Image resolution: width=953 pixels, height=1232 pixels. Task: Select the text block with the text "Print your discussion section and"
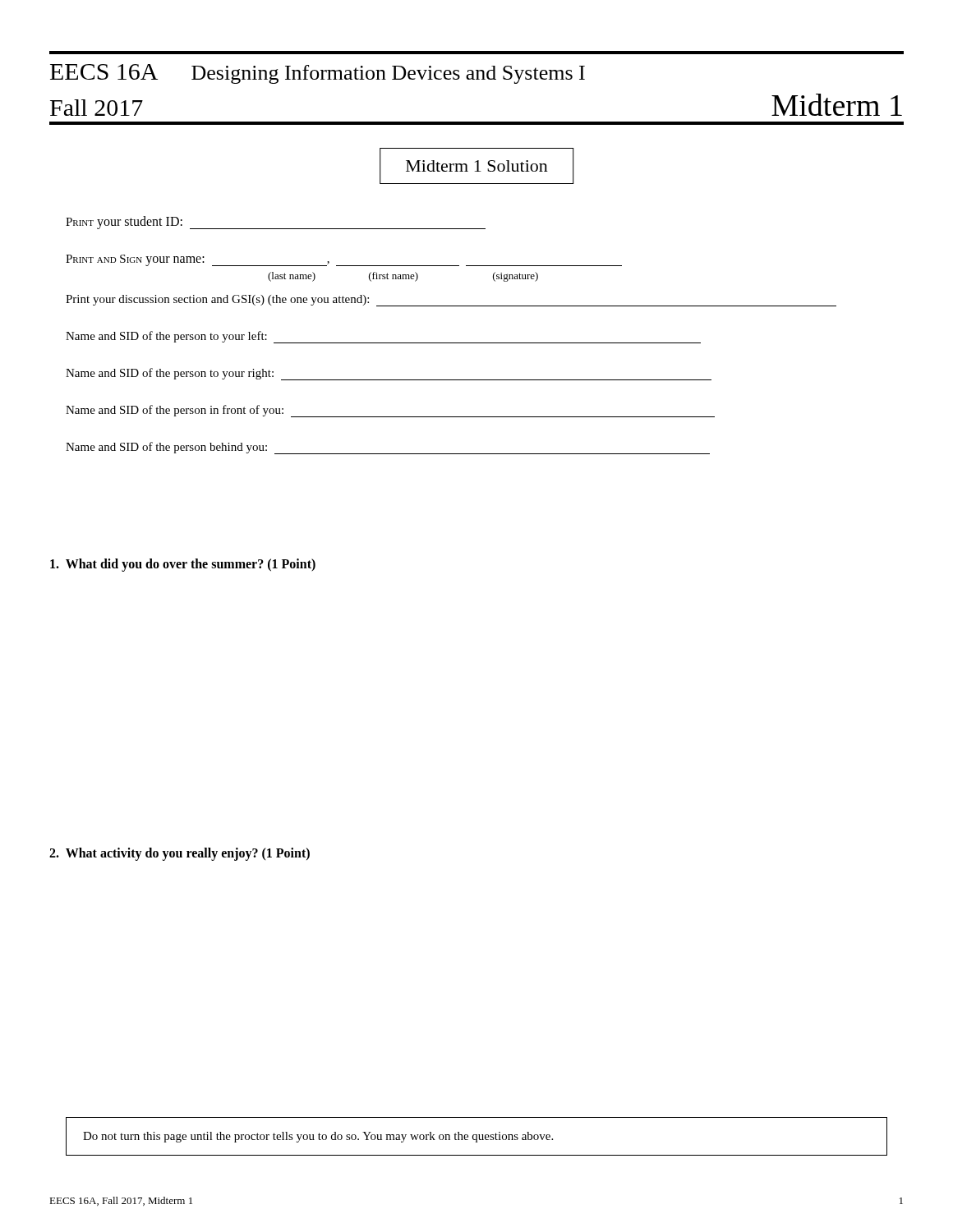[x=451, y=299]
